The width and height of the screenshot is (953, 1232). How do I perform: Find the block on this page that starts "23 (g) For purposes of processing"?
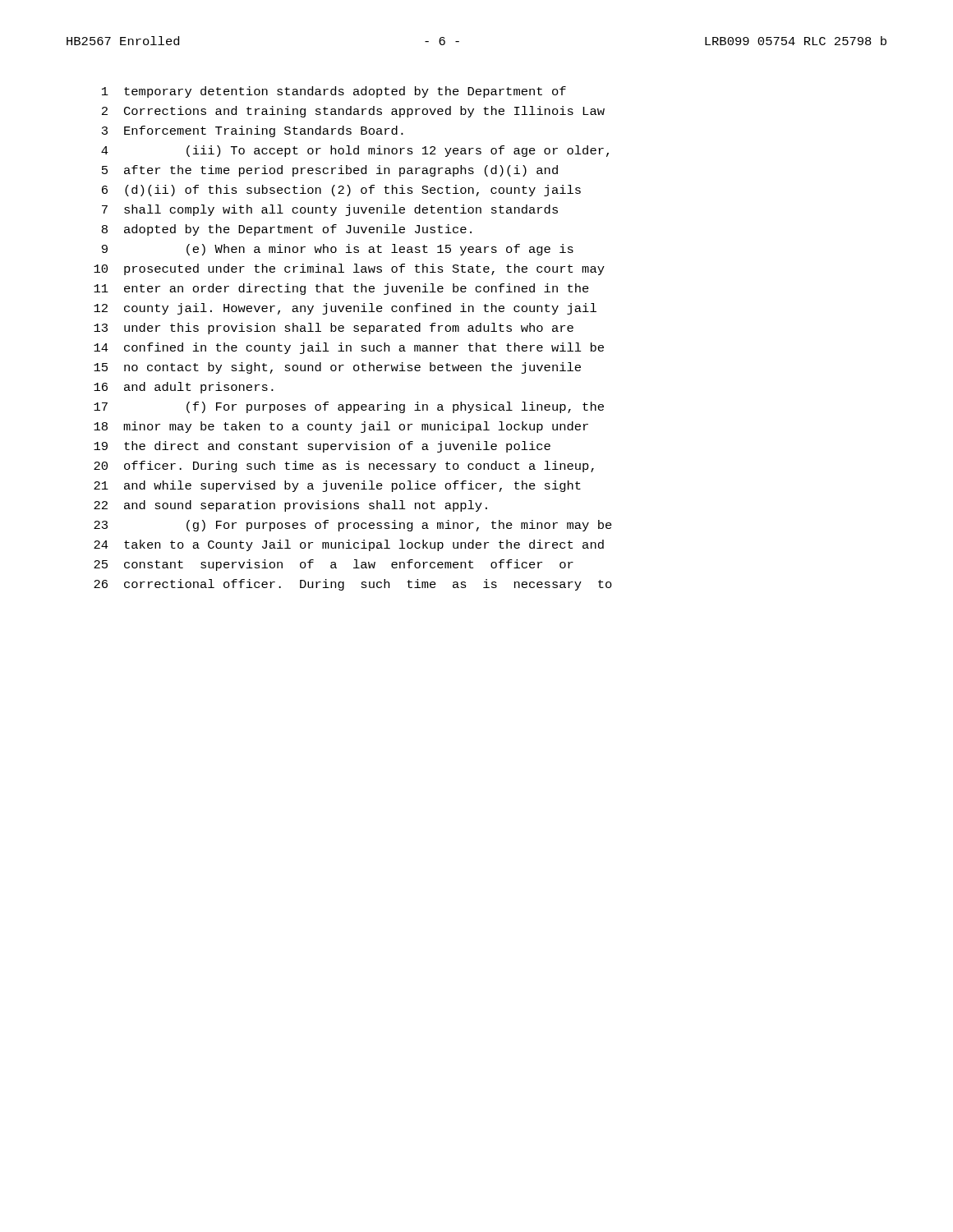click(x=476, y=556)
